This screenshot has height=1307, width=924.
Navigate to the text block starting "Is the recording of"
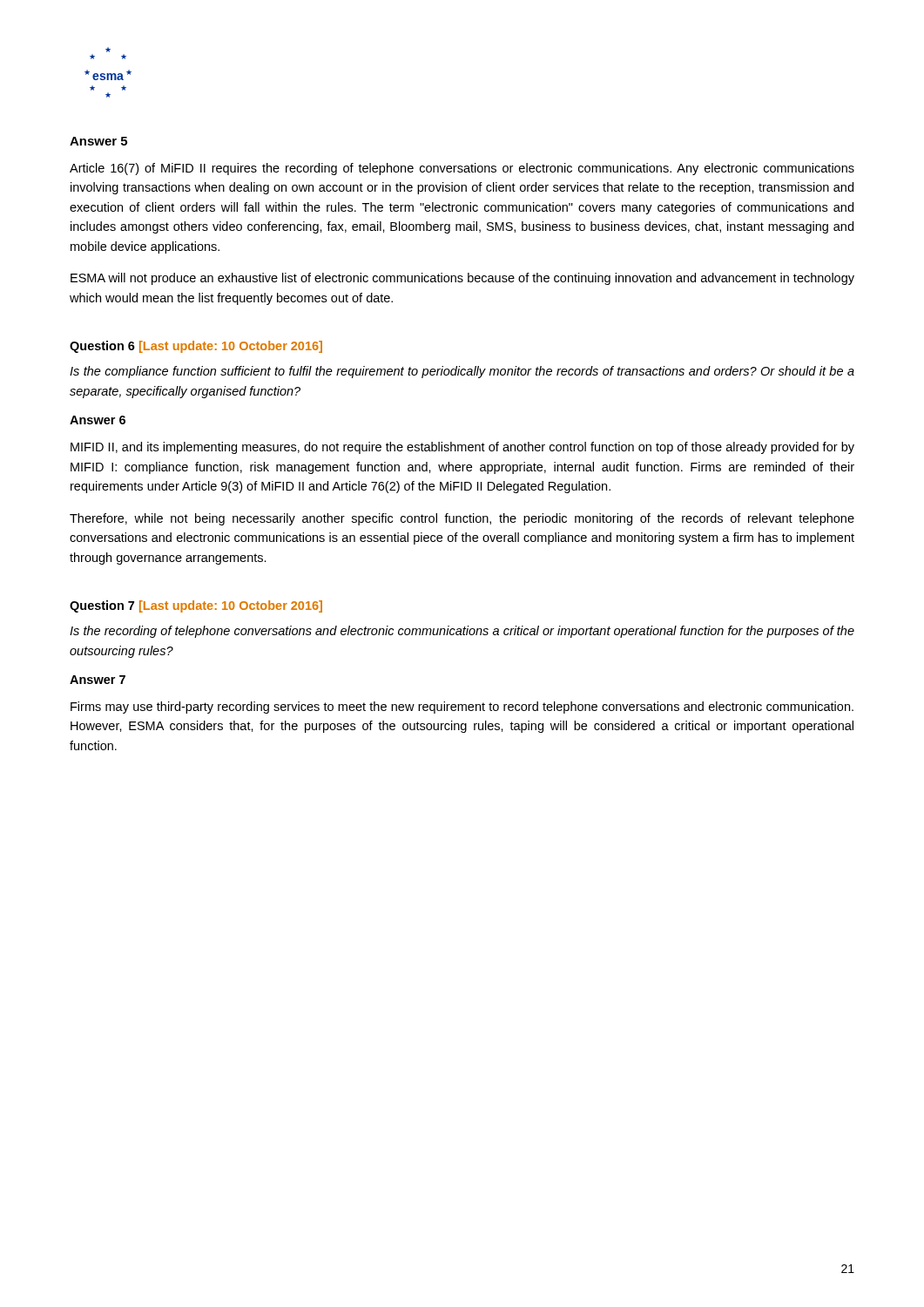coord(462,641)
